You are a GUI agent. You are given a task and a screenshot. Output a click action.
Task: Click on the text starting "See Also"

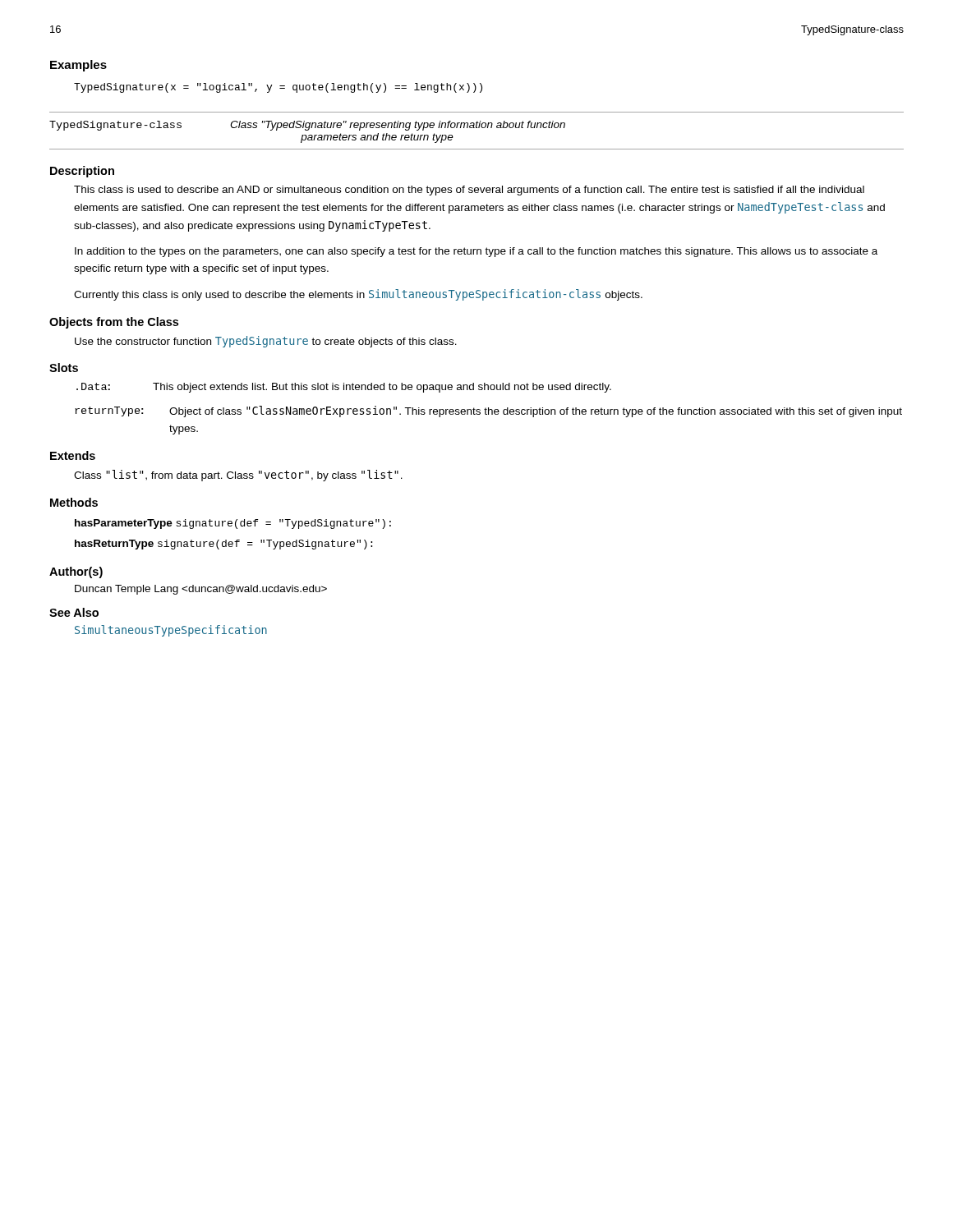(x=74, y=613)
